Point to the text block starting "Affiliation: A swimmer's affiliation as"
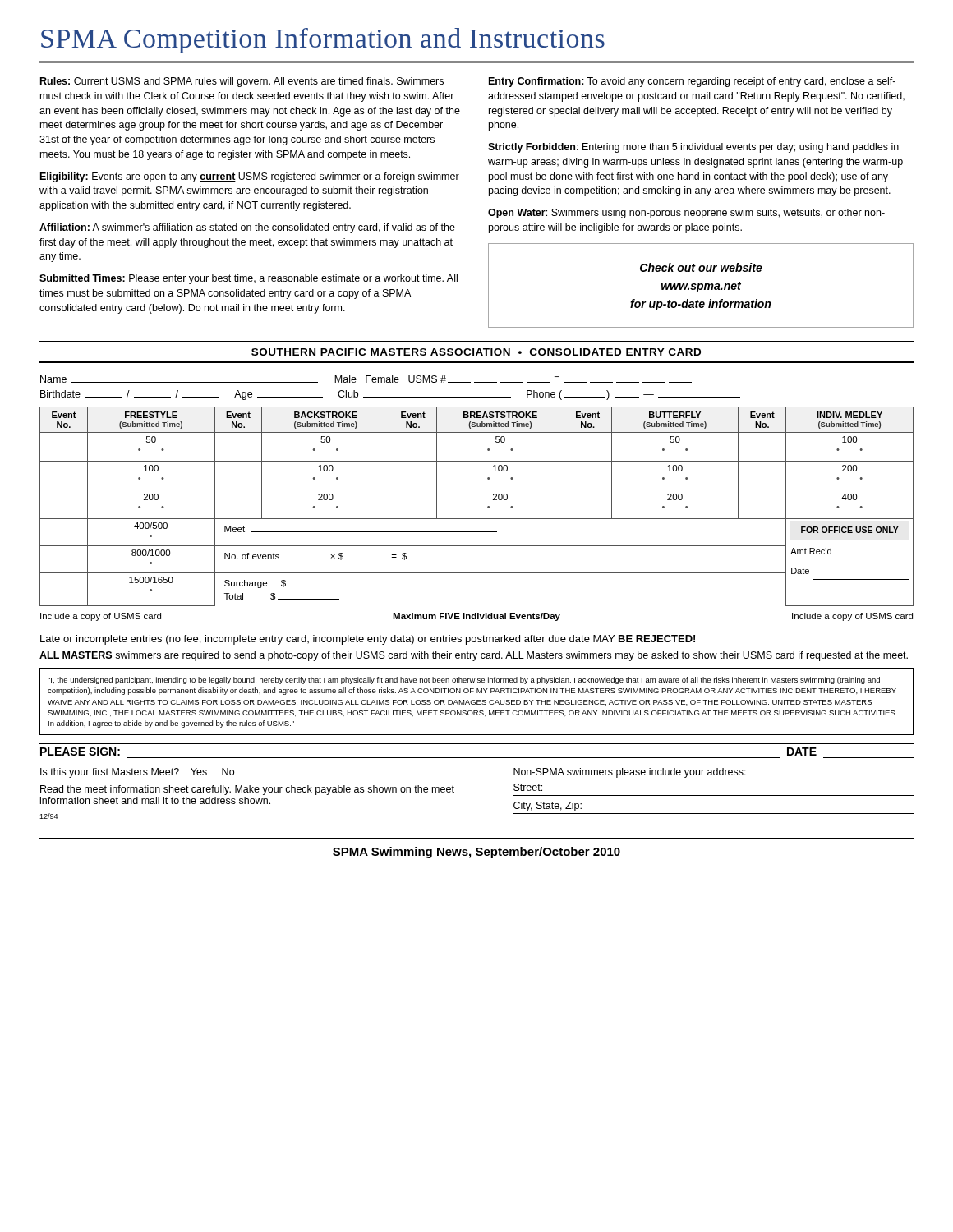This screenshot has height=1232, width=953. pos(252,243)
